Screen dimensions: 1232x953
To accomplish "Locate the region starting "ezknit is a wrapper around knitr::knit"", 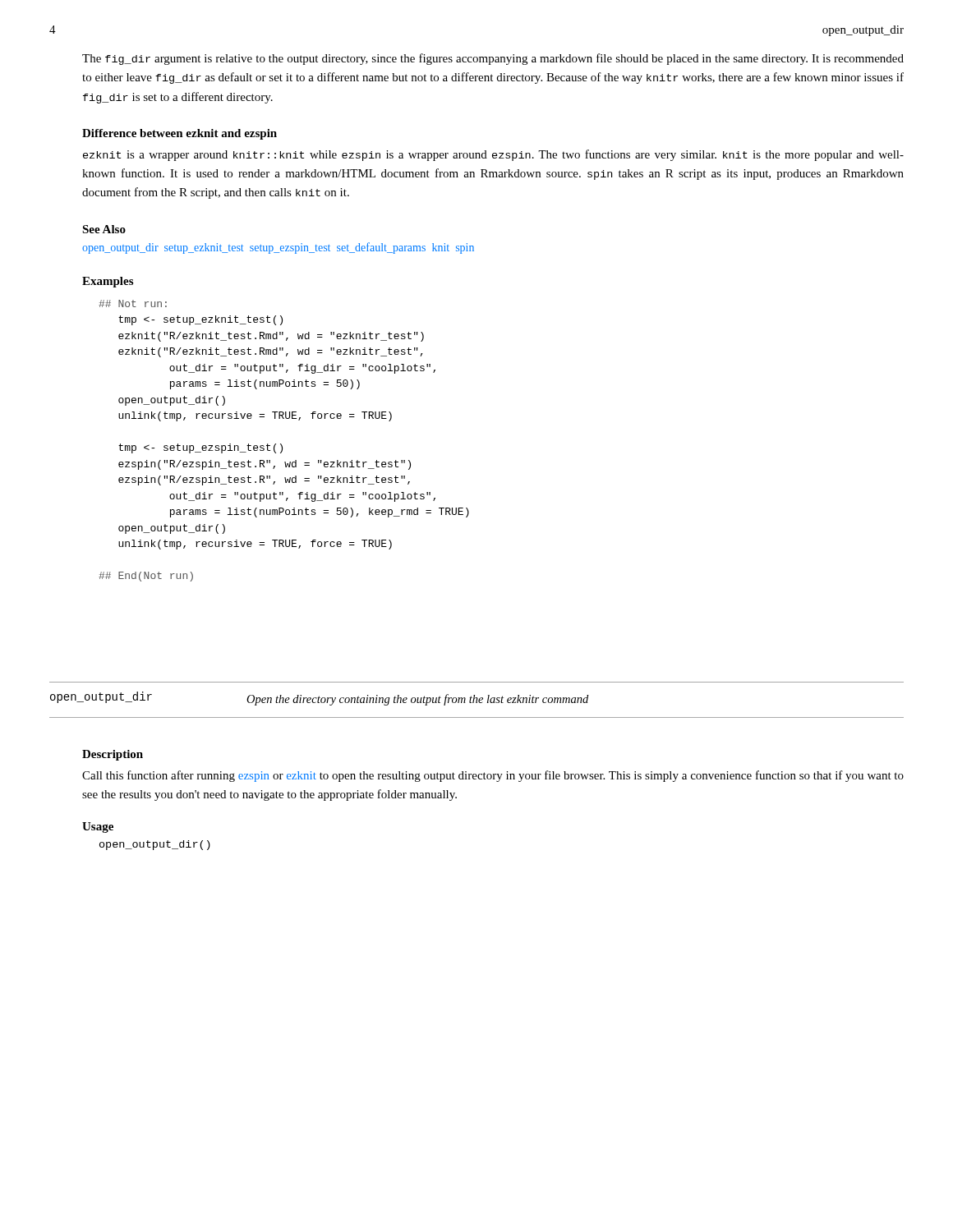I will (x=493, y=174).
